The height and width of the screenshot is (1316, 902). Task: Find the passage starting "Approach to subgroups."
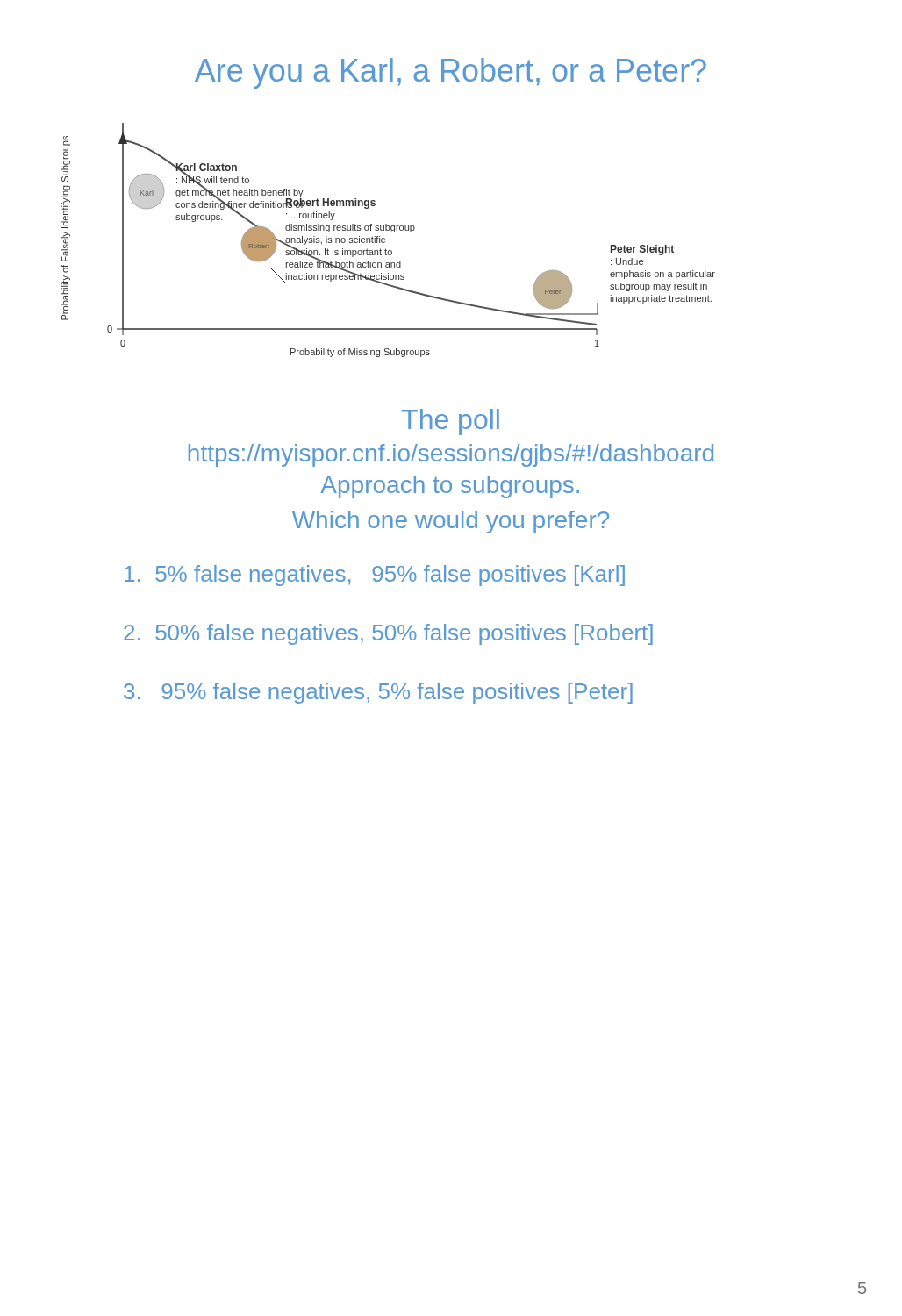[451, 485]
